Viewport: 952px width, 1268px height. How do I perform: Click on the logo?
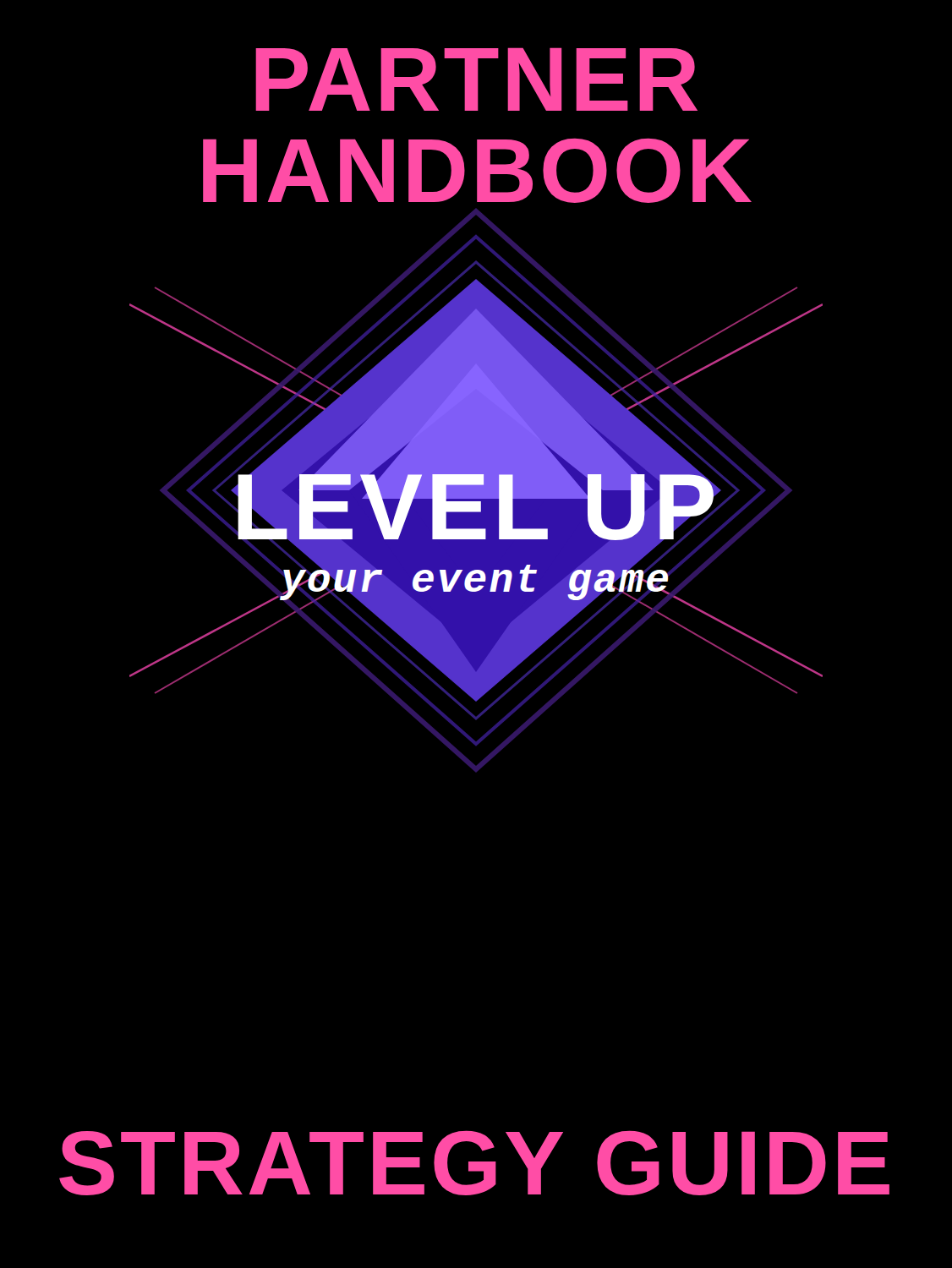[x=476, y=490]
